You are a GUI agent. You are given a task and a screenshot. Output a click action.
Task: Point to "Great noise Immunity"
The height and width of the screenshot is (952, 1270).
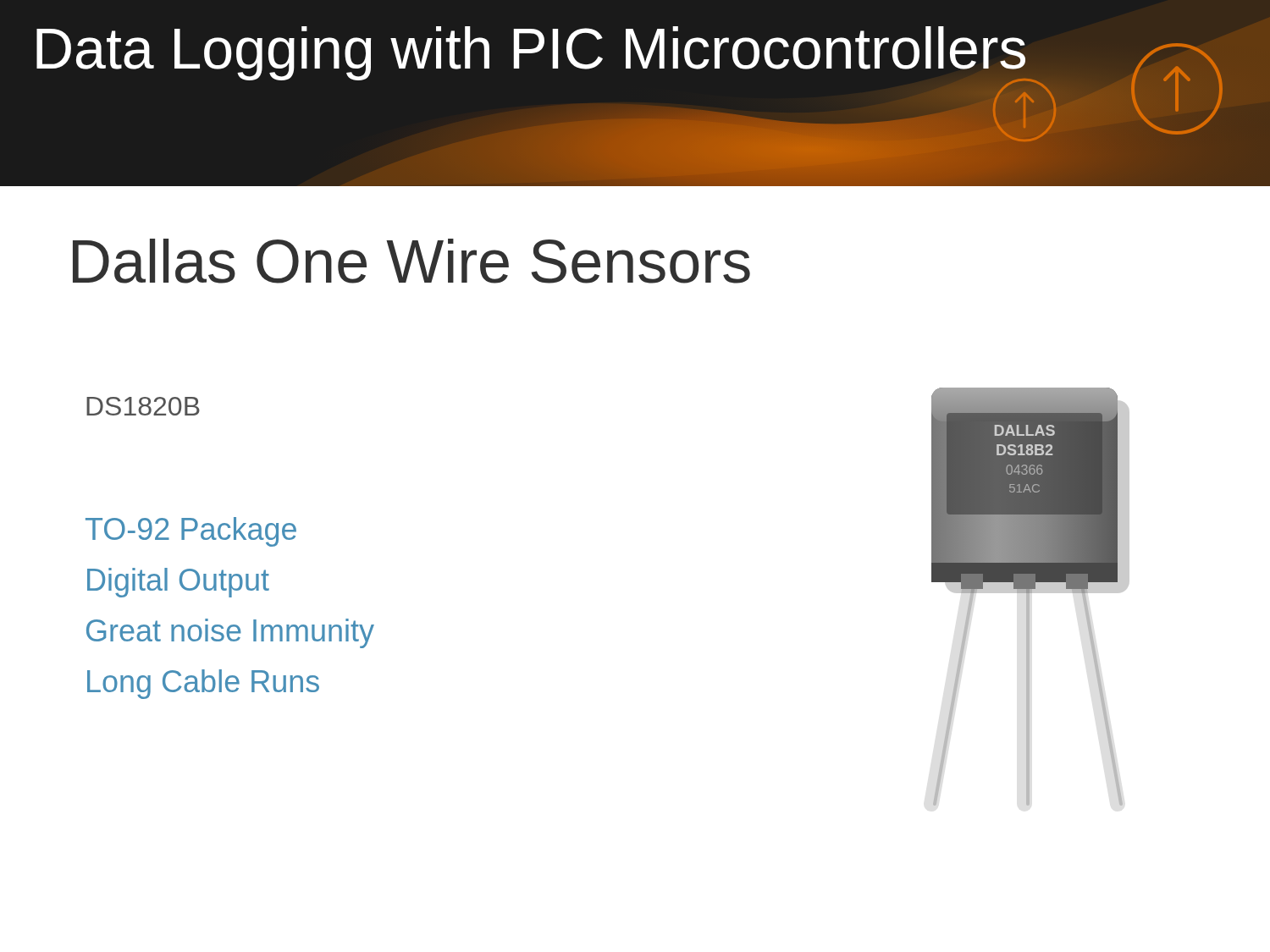[x=230, y=631]
